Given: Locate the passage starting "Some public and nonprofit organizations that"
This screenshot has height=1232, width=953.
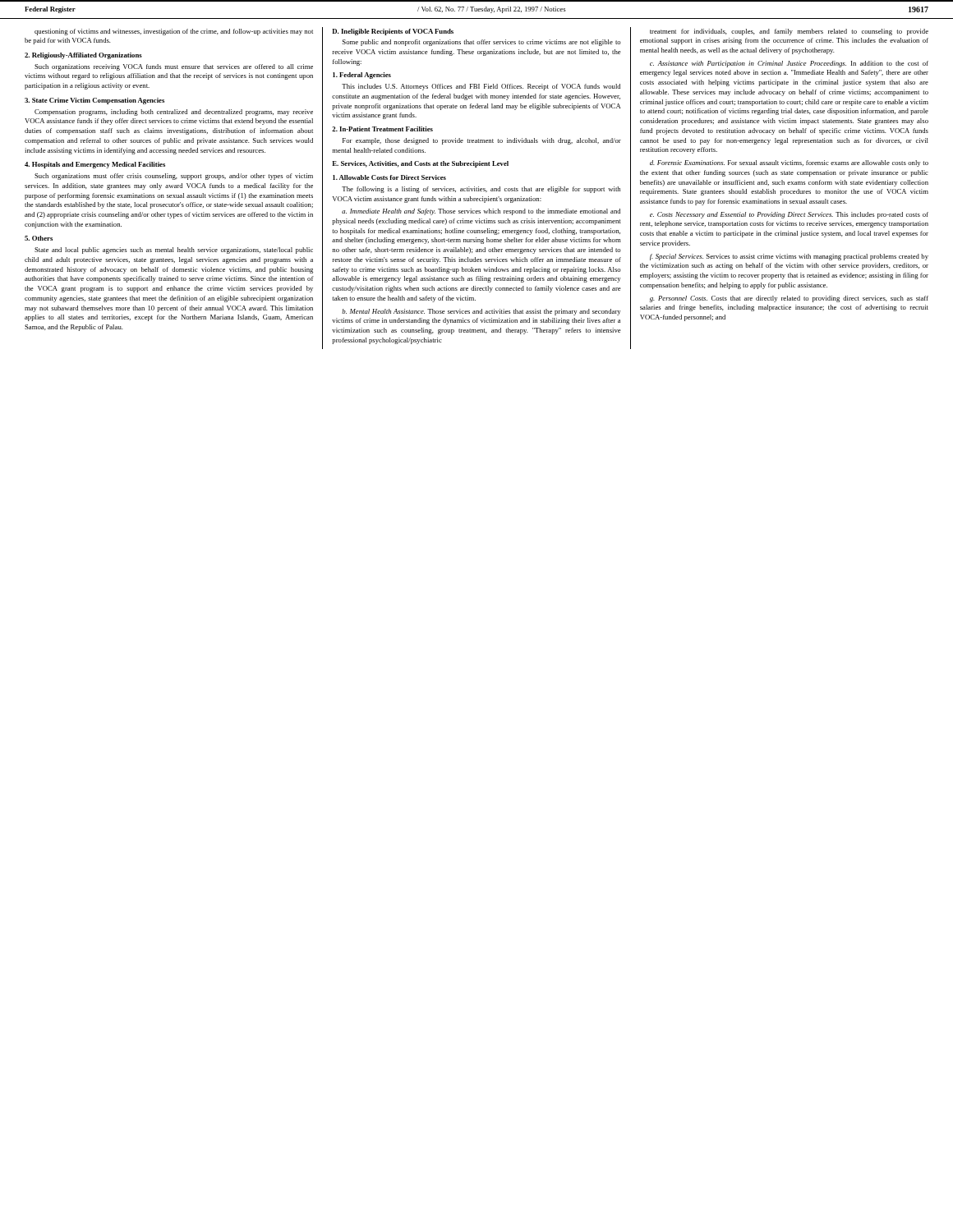Looking at the screenshot, I should [476, 52].
